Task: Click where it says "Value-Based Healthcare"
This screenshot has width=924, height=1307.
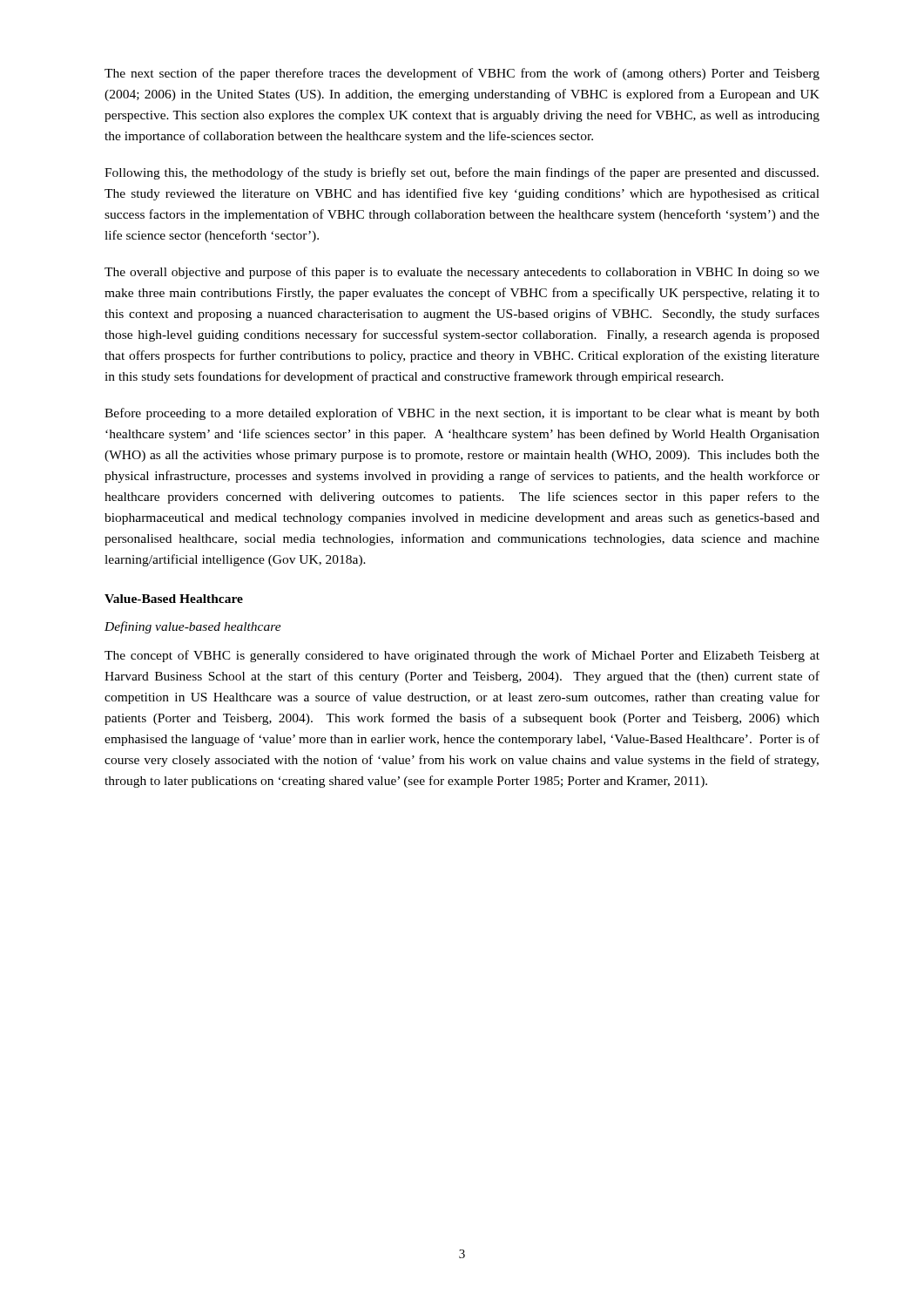Action: [174, 598]
